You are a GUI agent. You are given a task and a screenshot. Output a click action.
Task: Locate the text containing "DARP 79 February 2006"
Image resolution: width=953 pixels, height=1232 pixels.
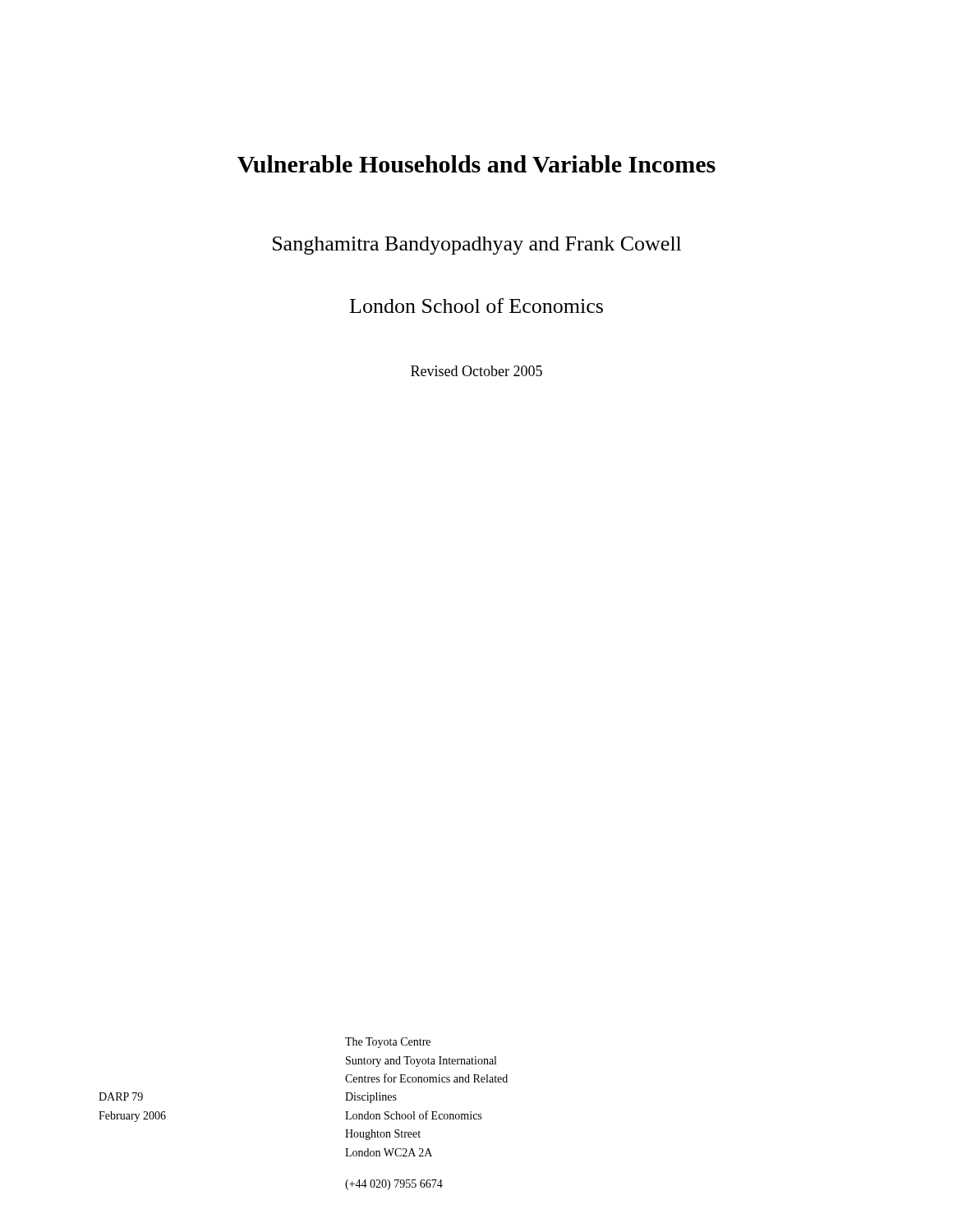(x=132, y=1106)
